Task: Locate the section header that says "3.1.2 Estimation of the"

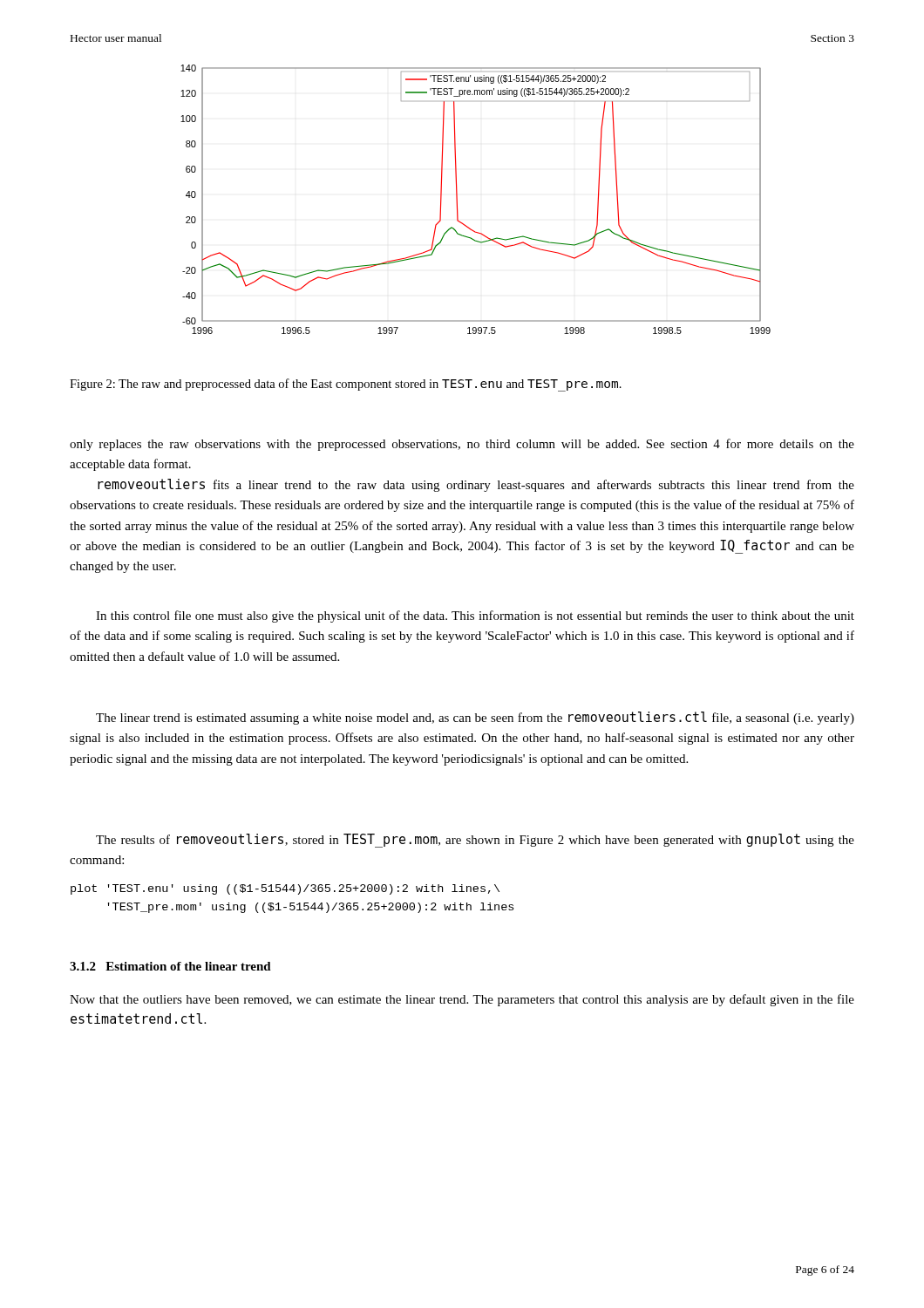Action: (170, 966)
